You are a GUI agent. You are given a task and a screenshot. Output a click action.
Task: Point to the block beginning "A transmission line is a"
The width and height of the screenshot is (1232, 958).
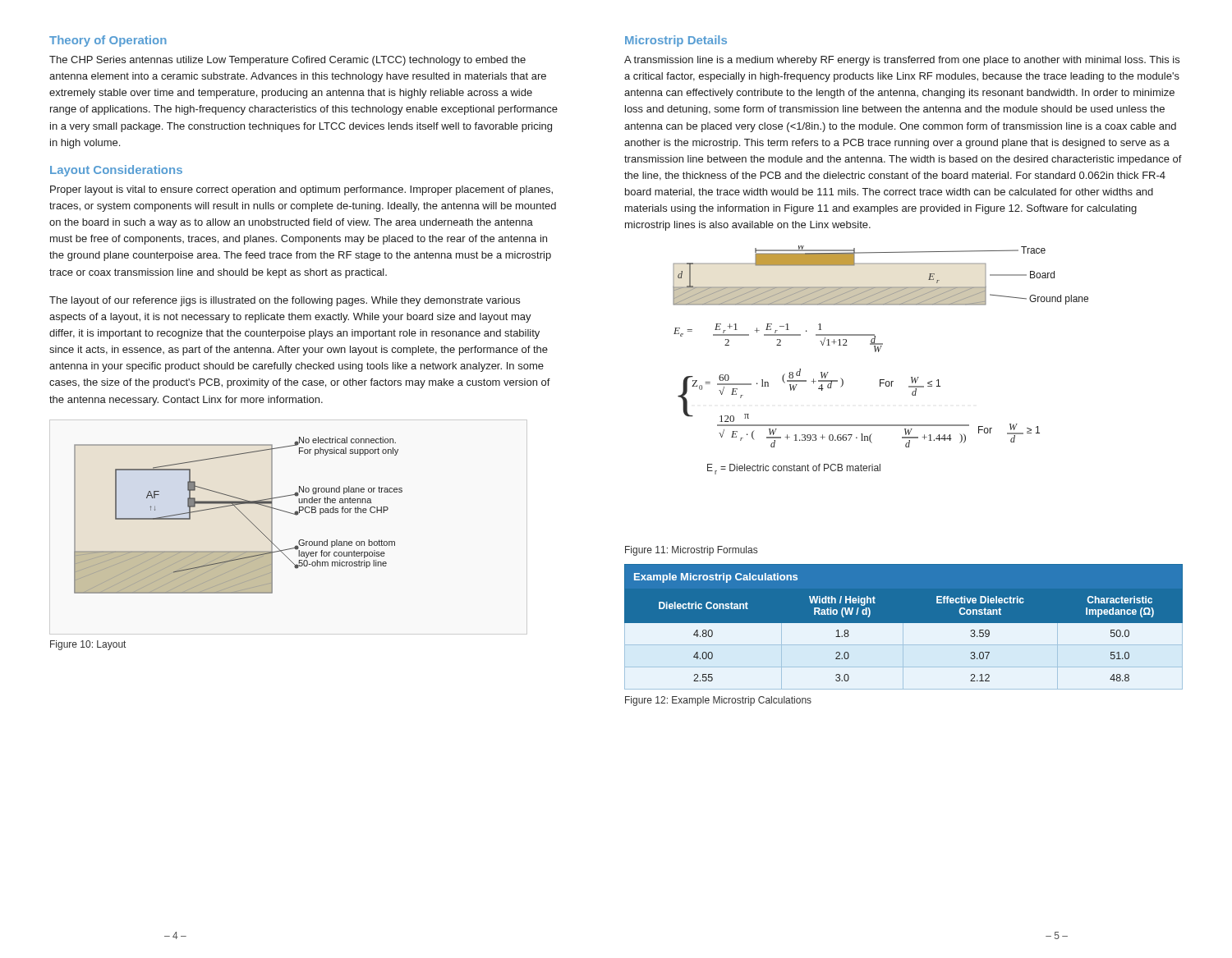point(903,142)
